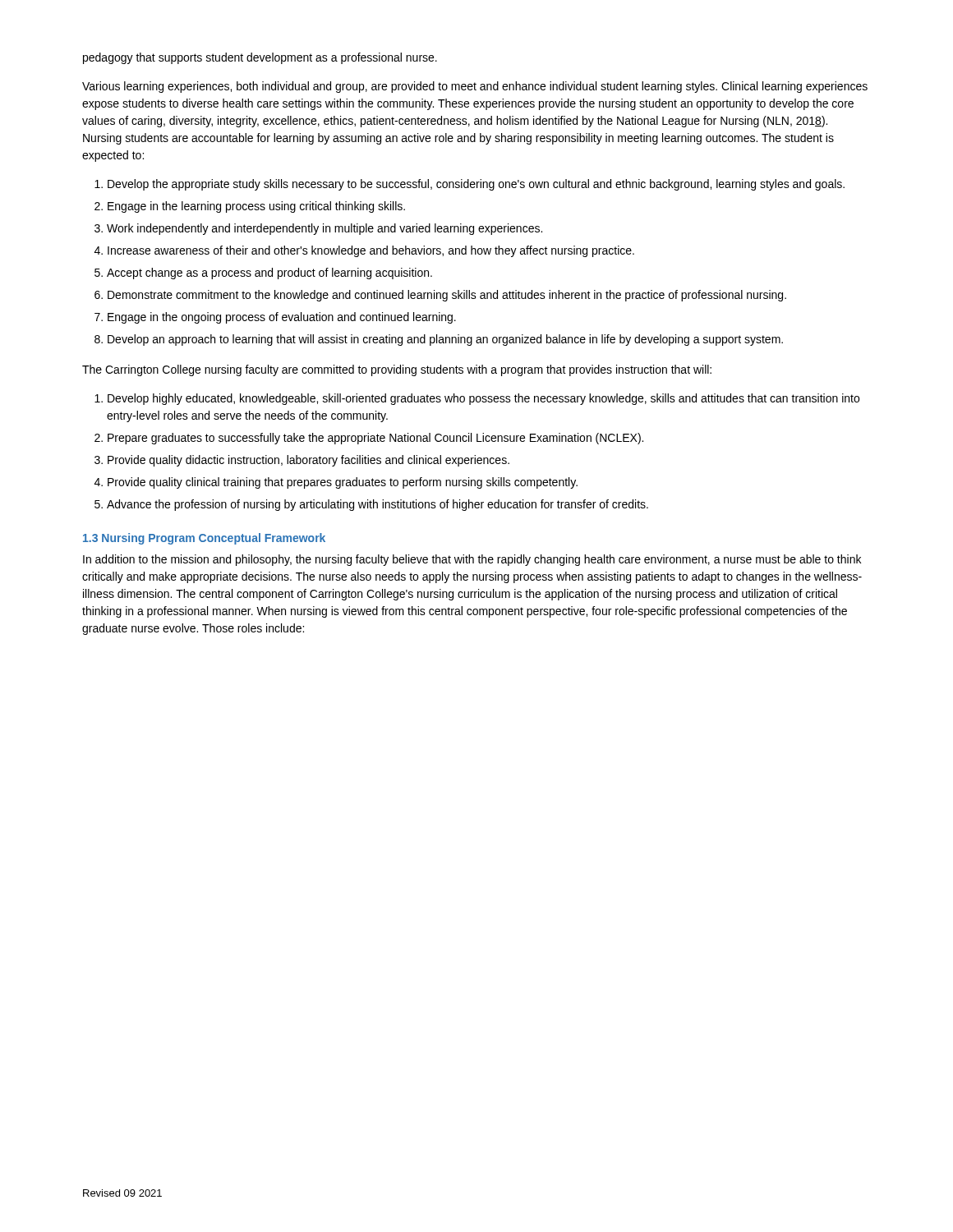The height and width of the screenshot is (1232, 953).
Task: Locate the block of text that opens with "Work independently and"
Action: (x=325, y=228)
